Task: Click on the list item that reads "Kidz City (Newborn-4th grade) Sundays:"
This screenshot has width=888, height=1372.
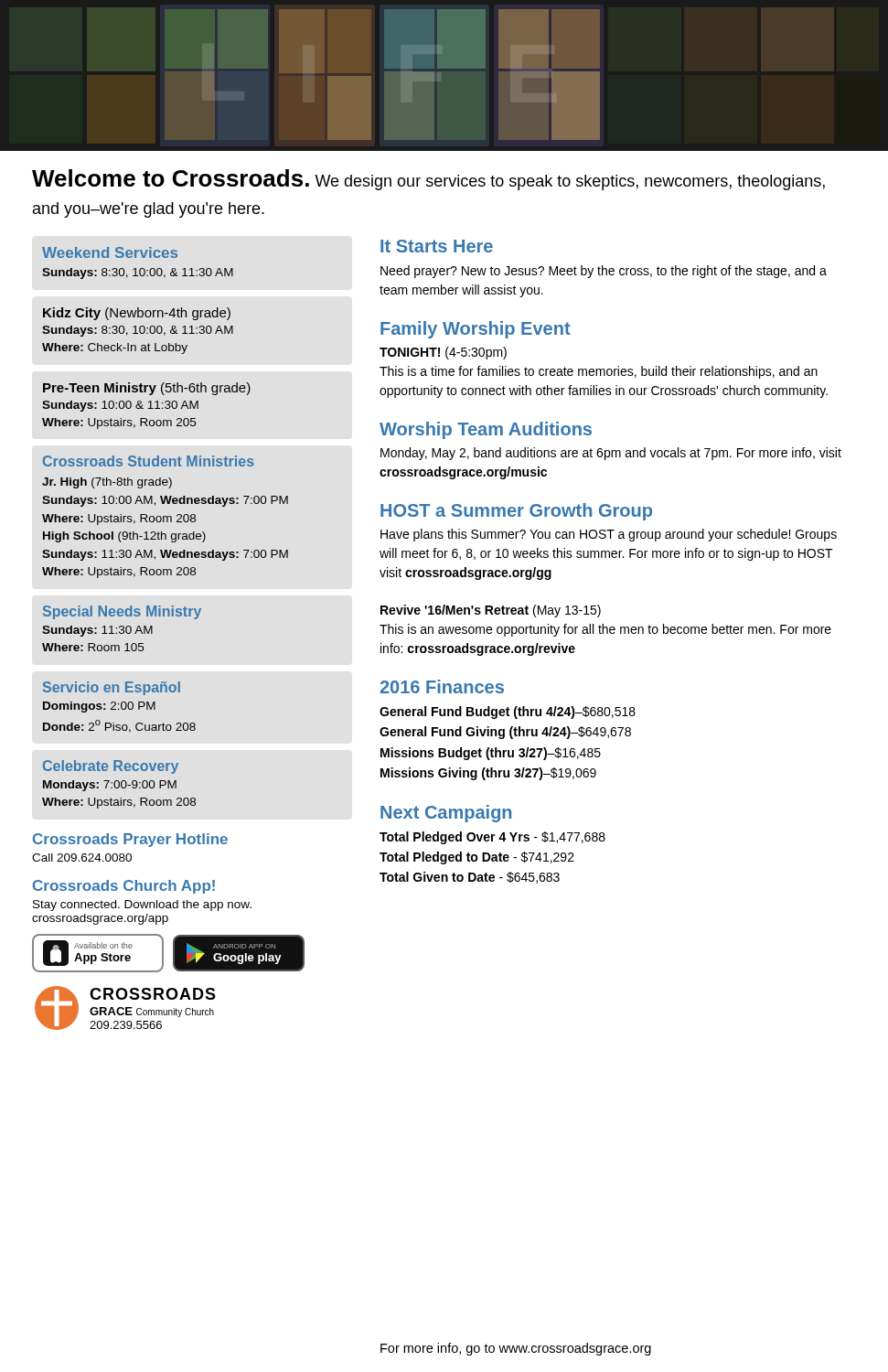Action: [192, 330]
